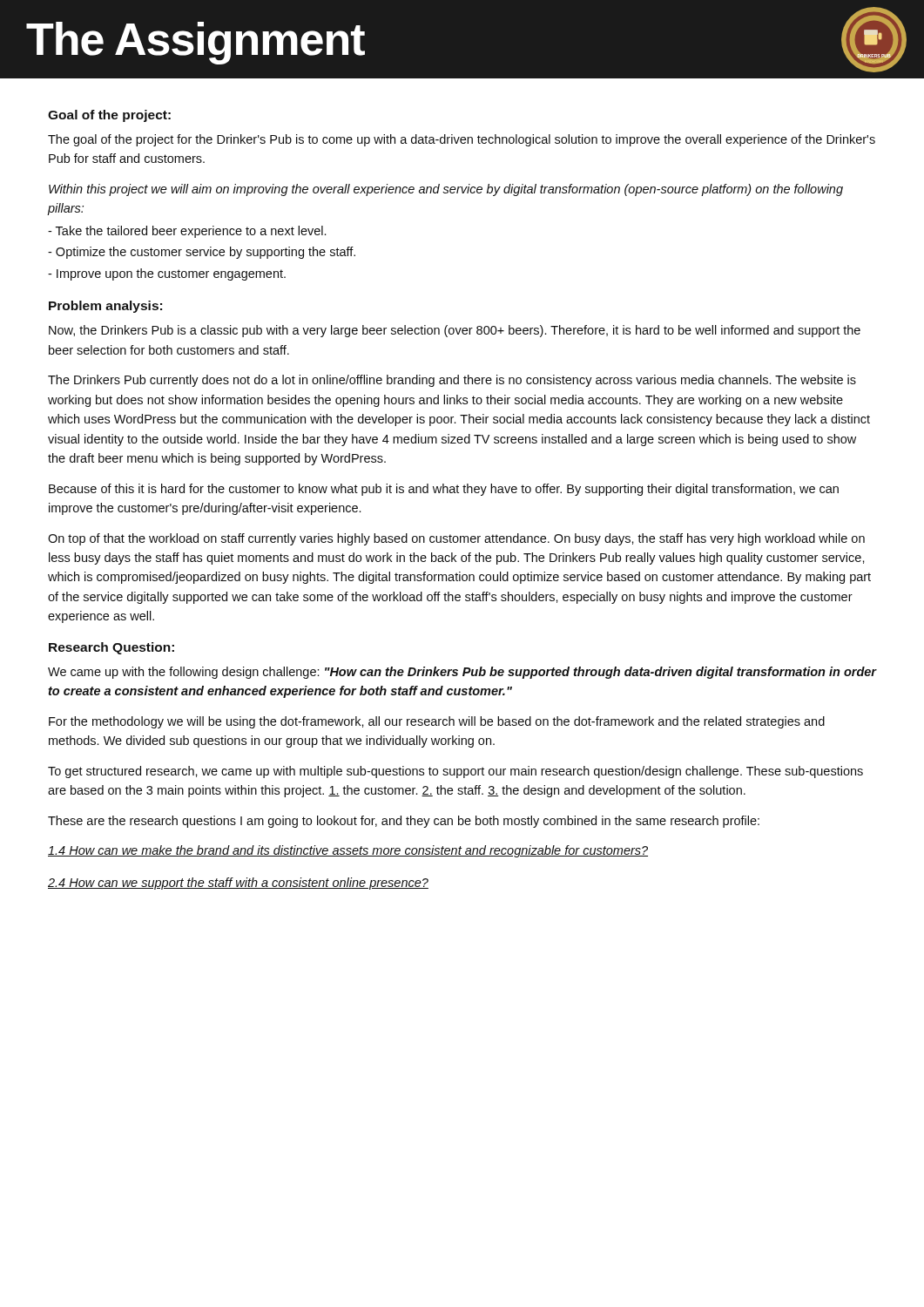The width and height of the screenshot is (924, 1307).
Task: Locate the text block that reads "Because of this"
Action: coord(444,498)
